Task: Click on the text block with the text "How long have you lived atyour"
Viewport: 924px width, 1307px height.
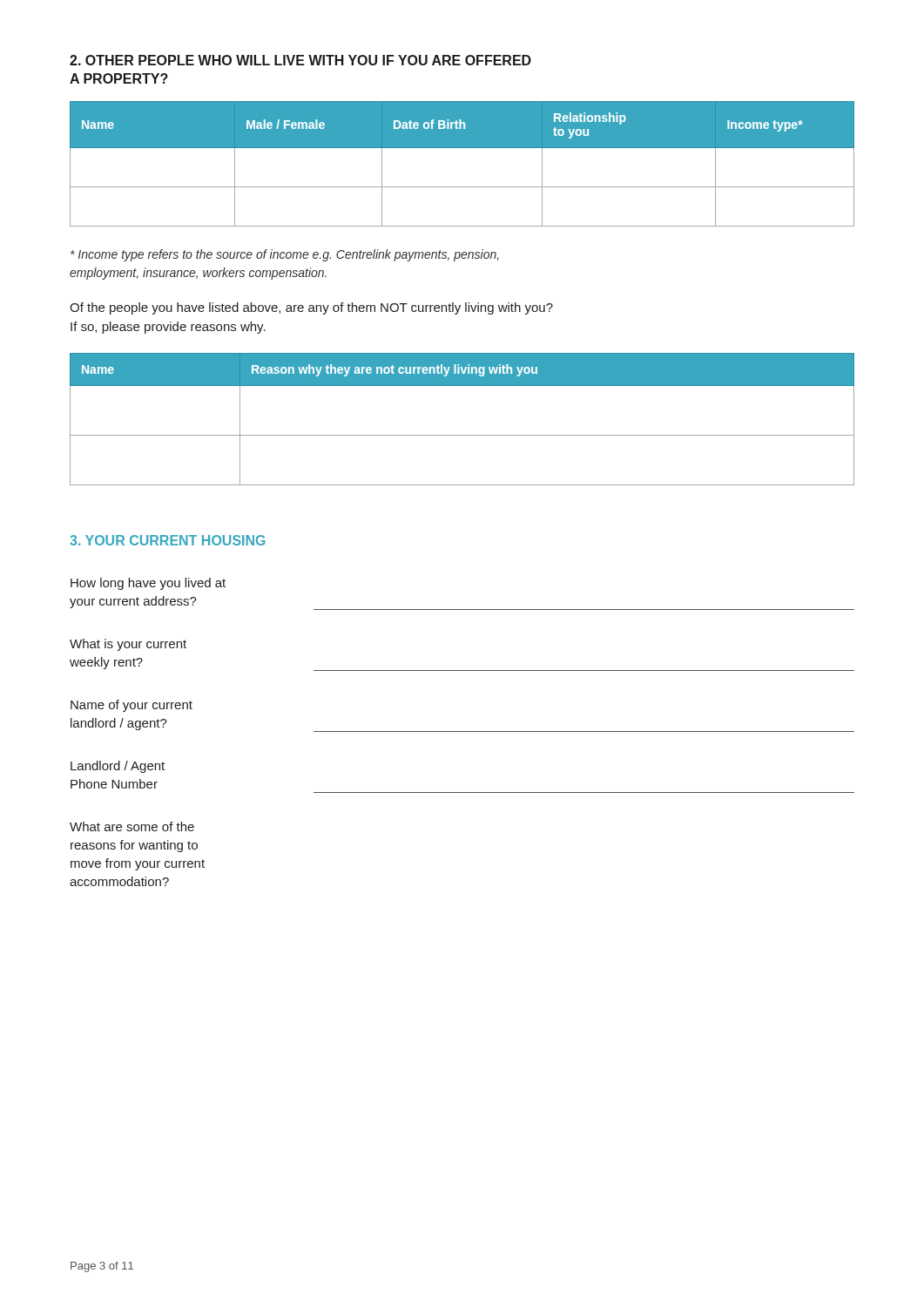Action: click(x=148, y=584)
